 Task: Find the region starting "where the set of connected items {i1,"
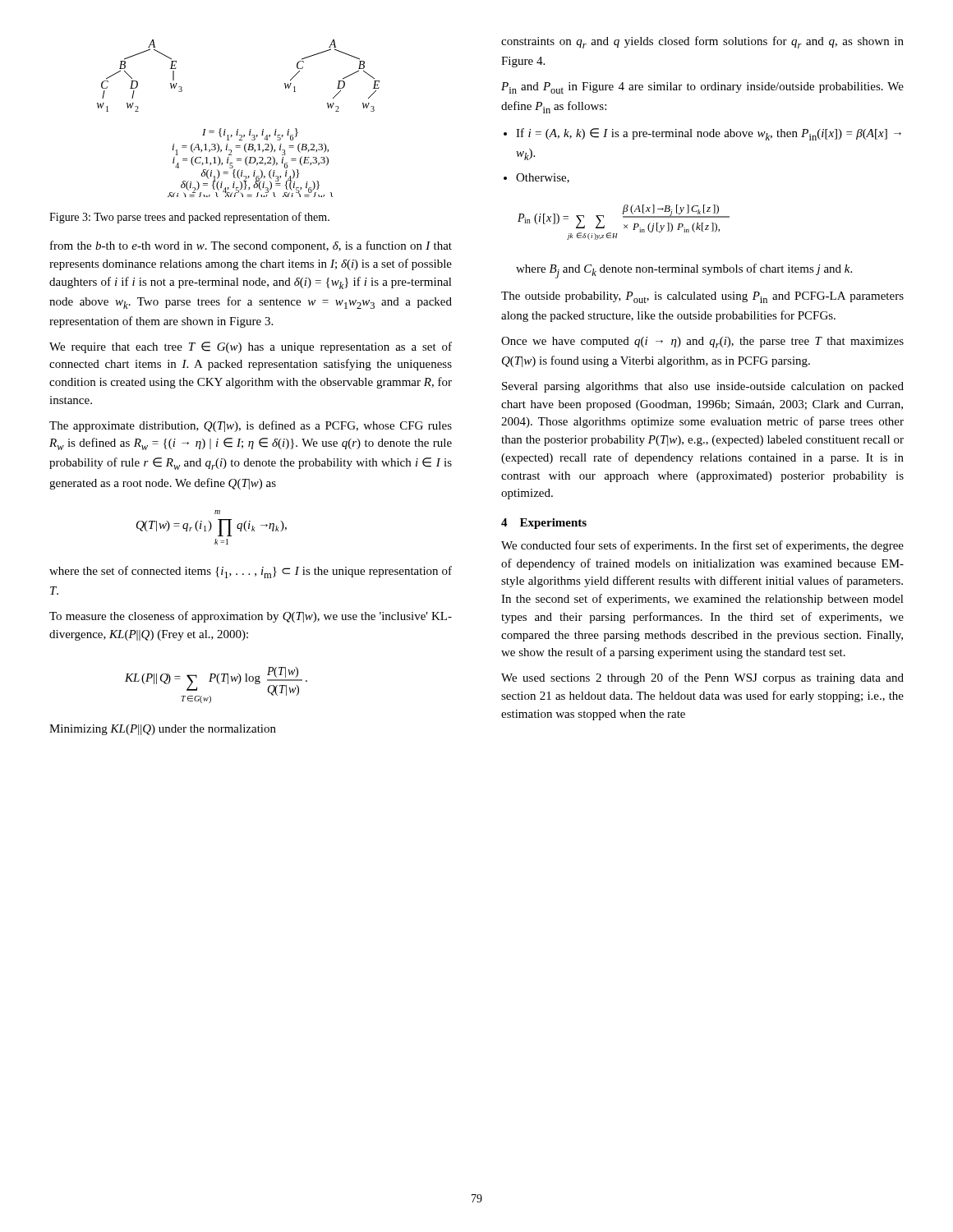[x=251, y=582]
